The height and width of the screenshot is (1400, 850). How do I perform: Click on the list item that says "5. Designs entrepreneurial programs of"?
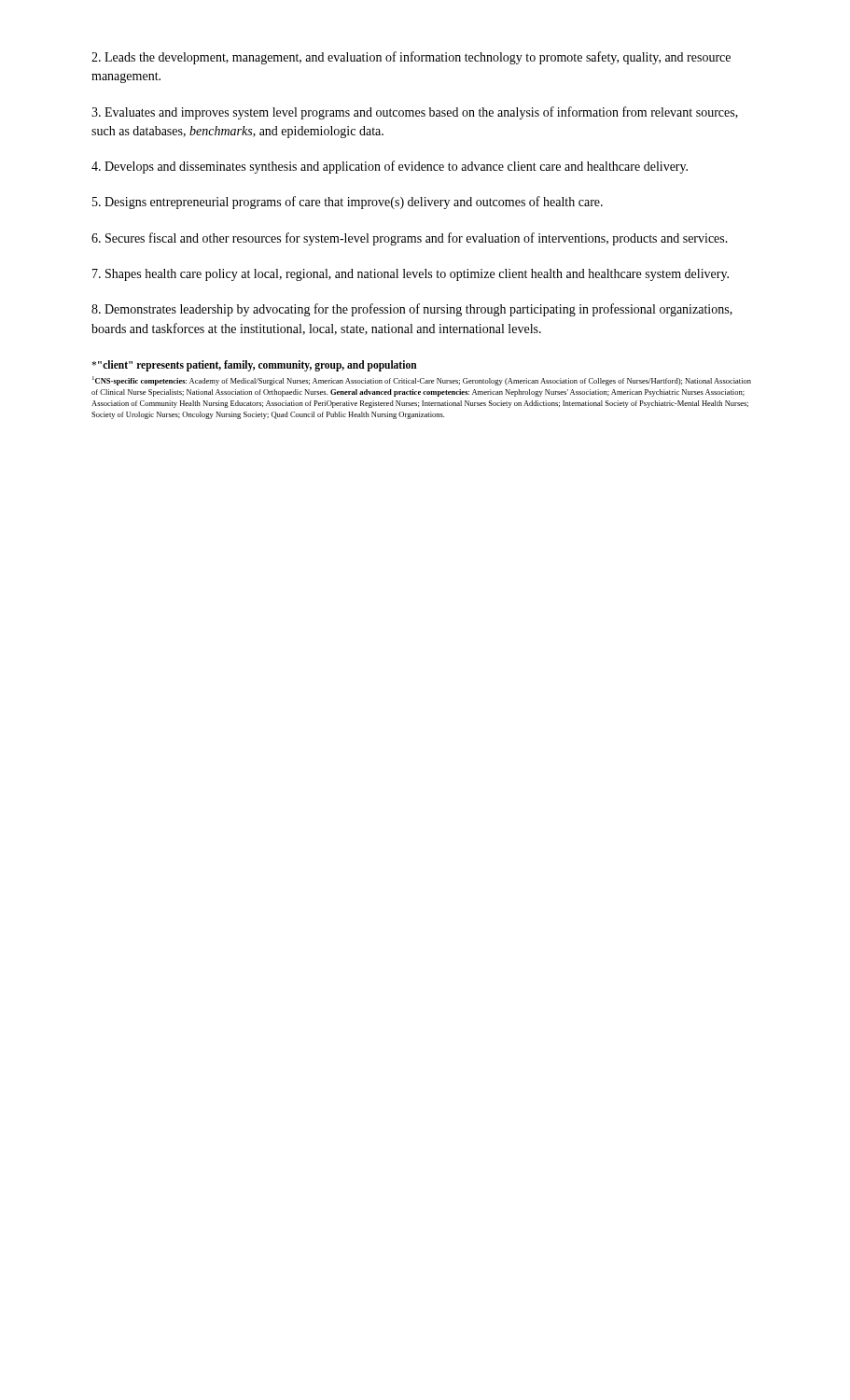347,203
